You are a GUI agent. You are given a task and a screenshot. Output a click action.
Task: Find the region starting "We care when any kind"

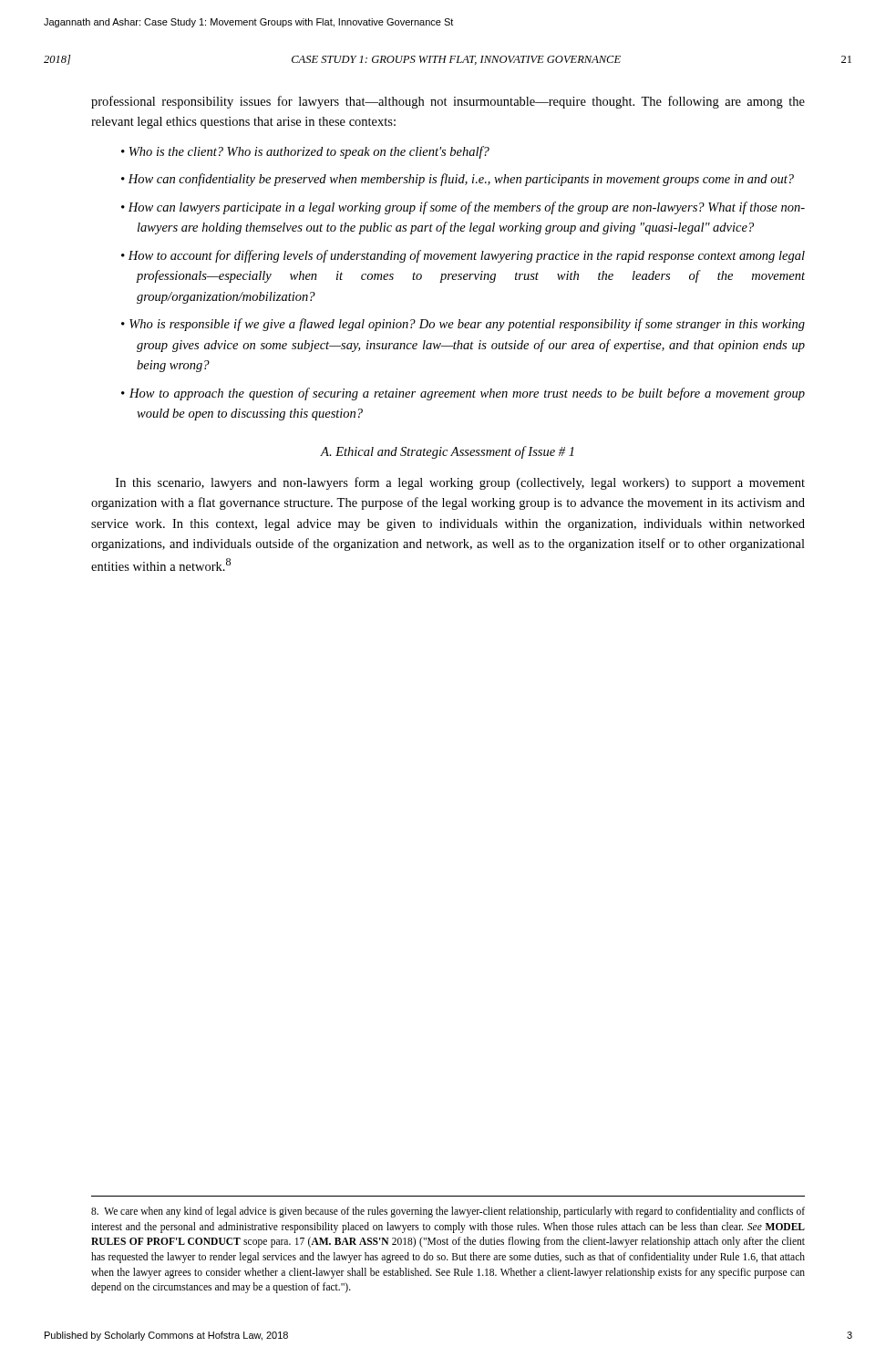[448, 1249]
